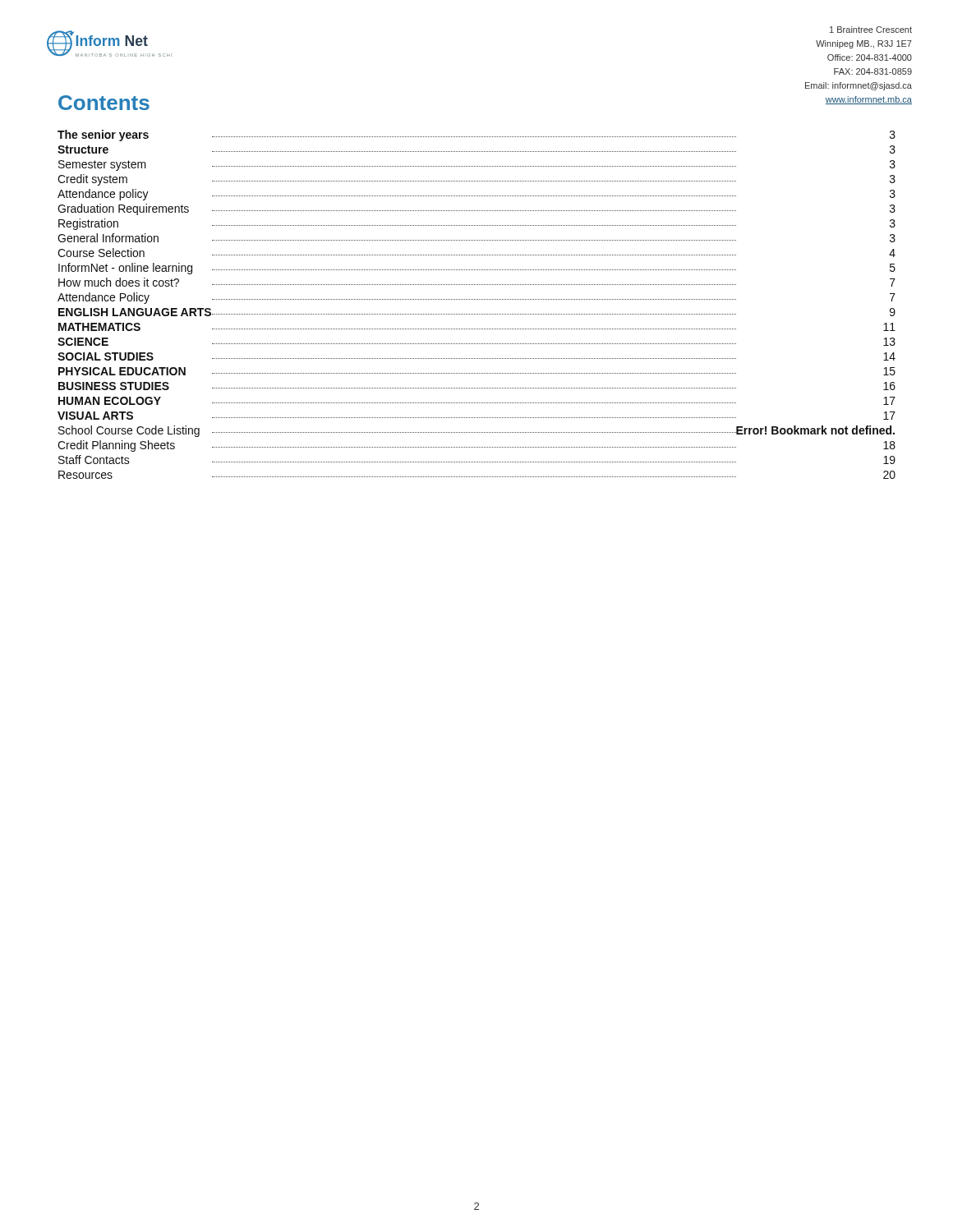
Task: Locate the list item containing "Attendance Policy 7"
Action: coord(476,297)
